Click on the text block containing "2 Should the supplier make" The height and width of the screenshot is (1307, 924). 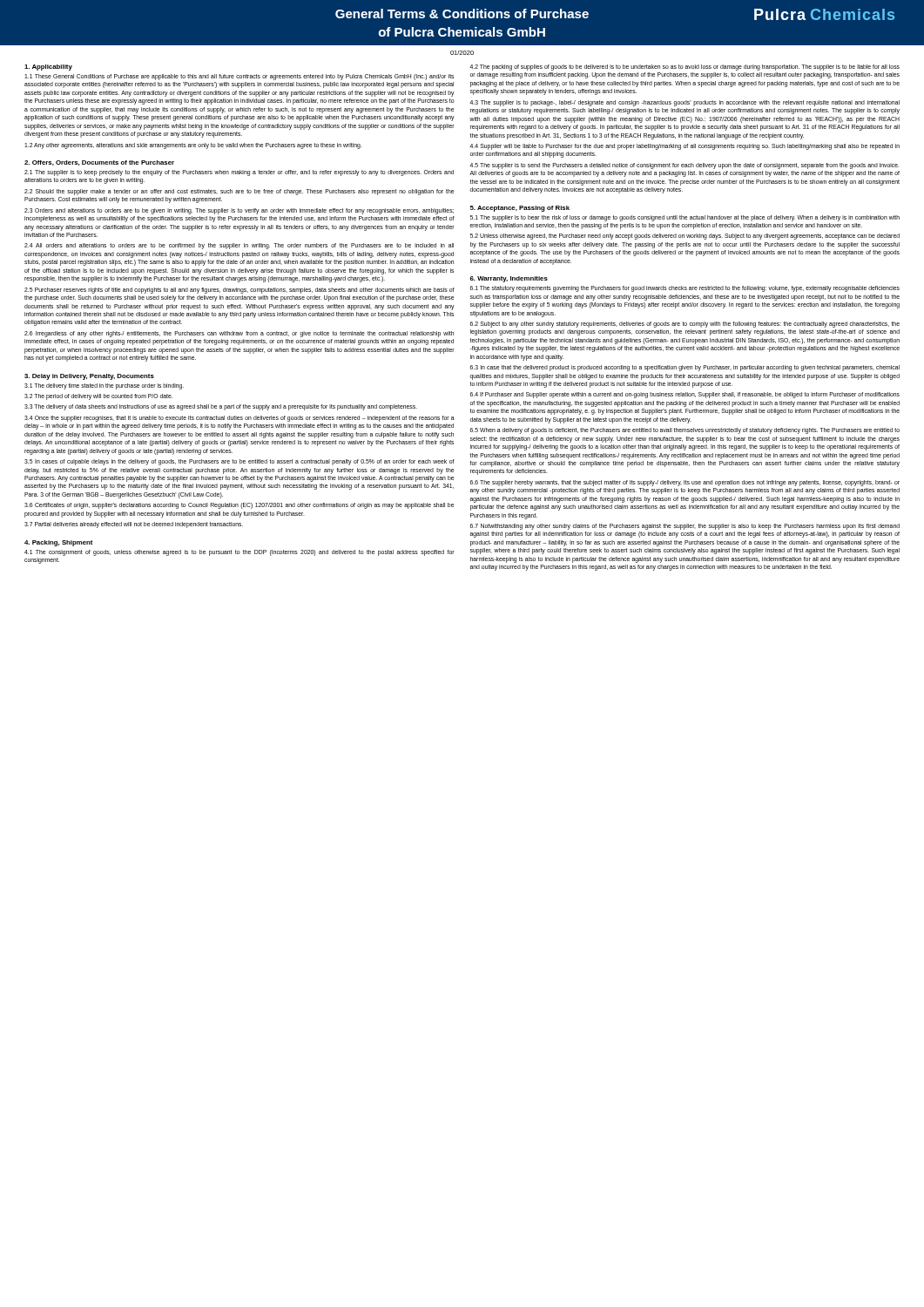coord(239,195)
